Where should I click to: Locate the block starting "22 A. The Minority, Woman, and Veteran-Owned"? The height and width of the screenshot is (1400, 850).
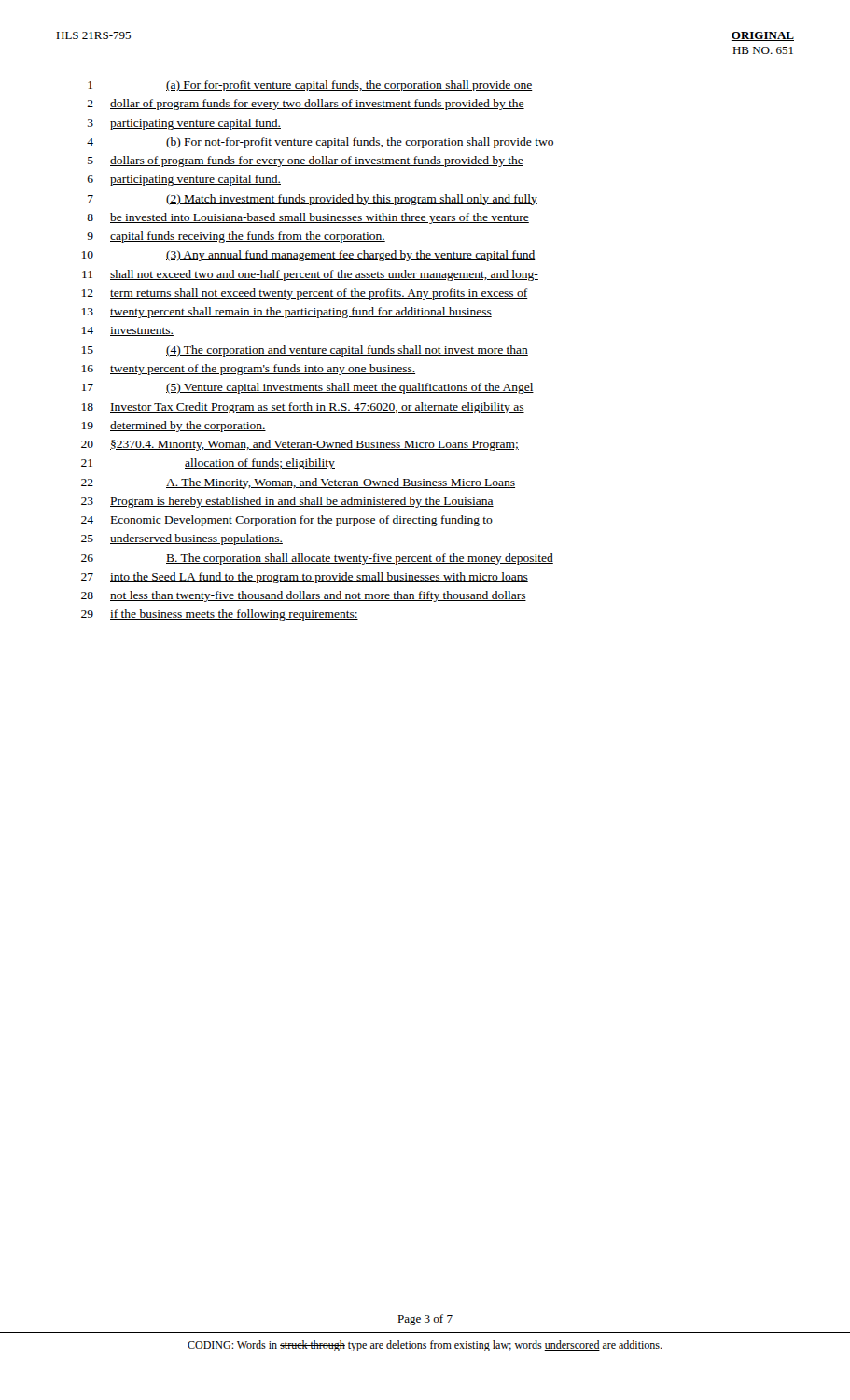[x=425, y=482]
